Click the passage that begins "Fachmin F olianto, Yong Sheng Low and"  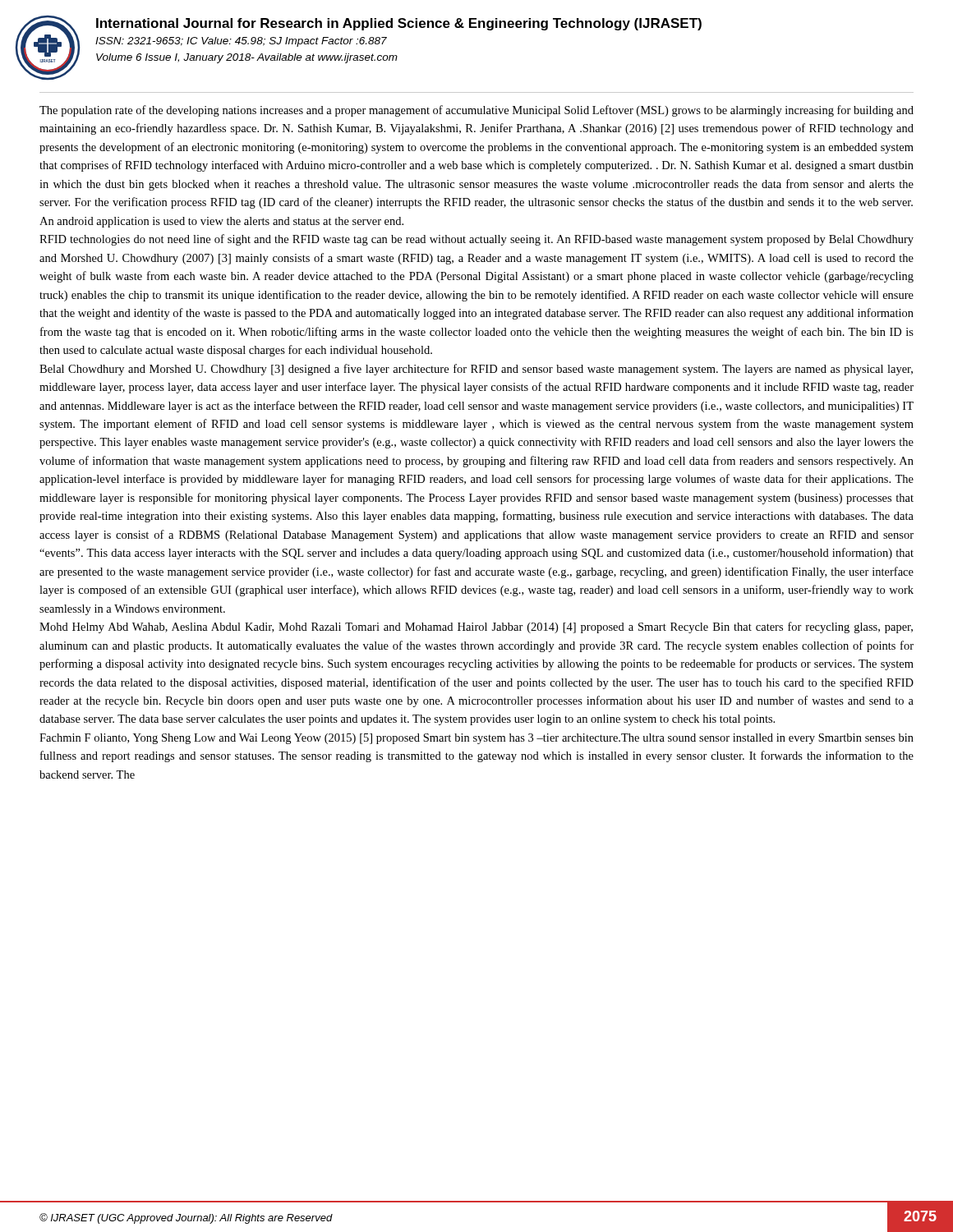pyautogui.click(x=476, y=756)
